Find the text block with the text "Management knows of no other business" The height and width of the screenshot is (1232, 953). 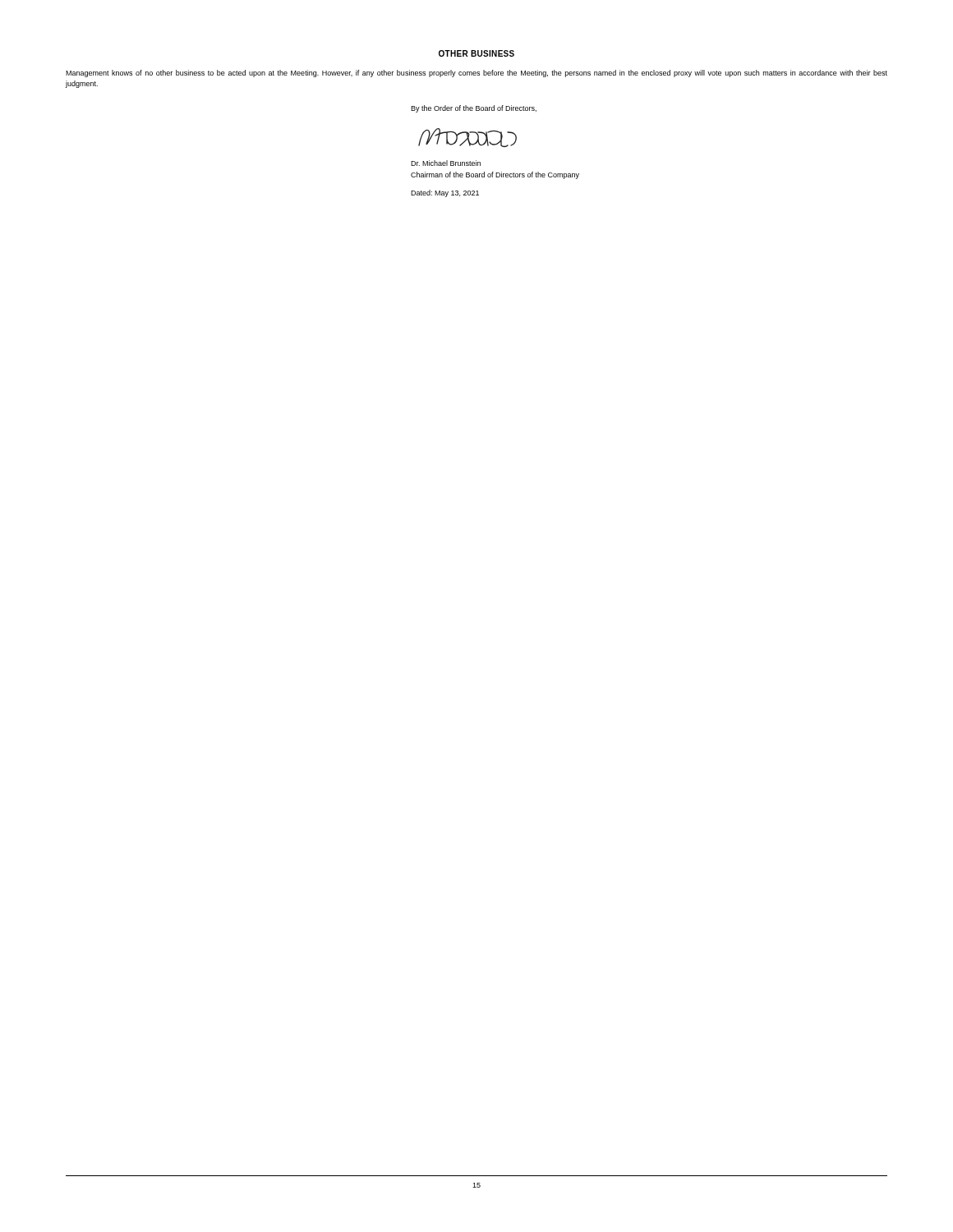coord(476,78)
